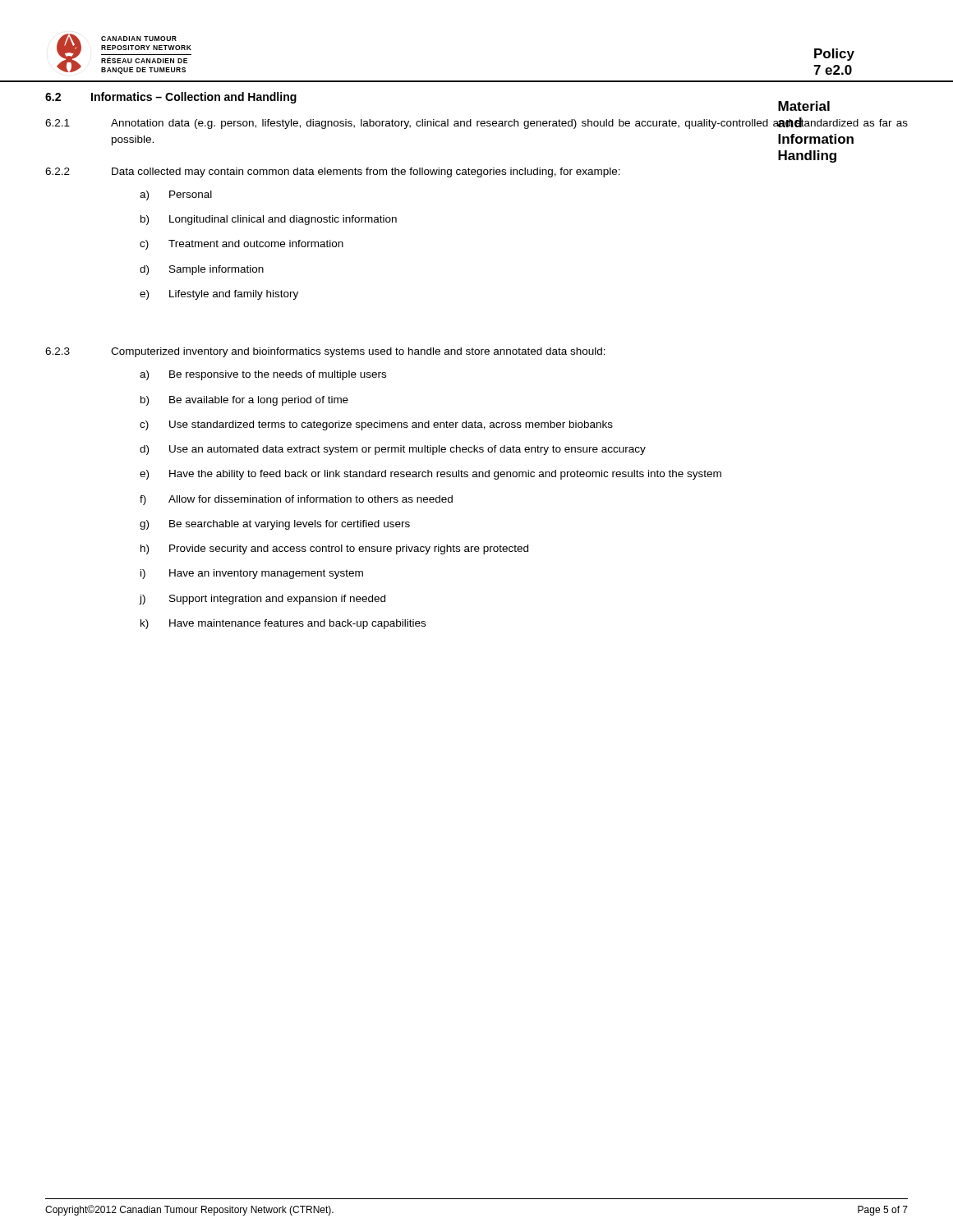Click where it says "c) Treatment and outcome information"
This screenshot has width=953, height=1232.
point(242,245)
